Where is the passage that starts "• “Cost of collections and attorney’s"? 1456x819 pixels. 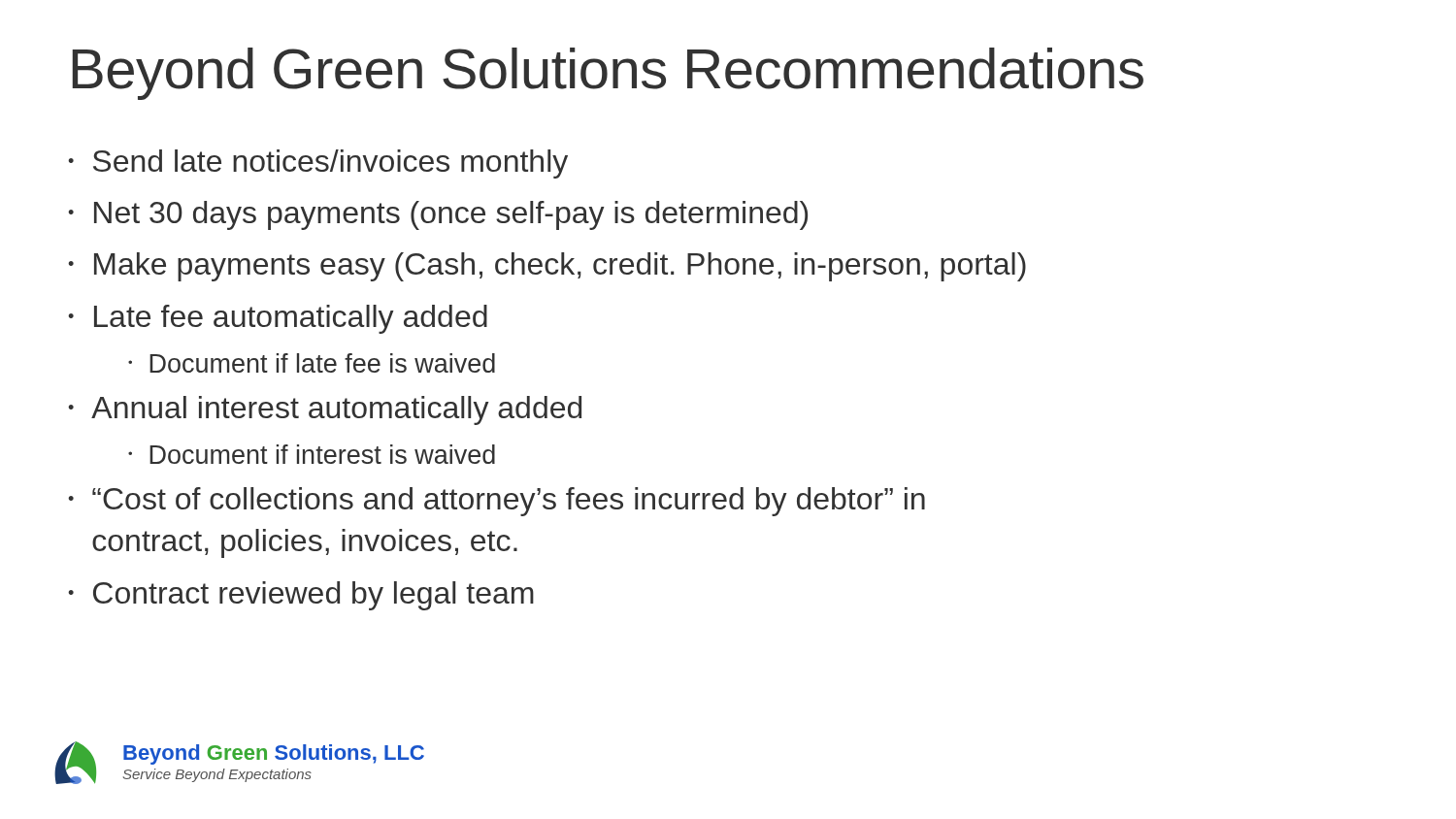coord(497,520)
